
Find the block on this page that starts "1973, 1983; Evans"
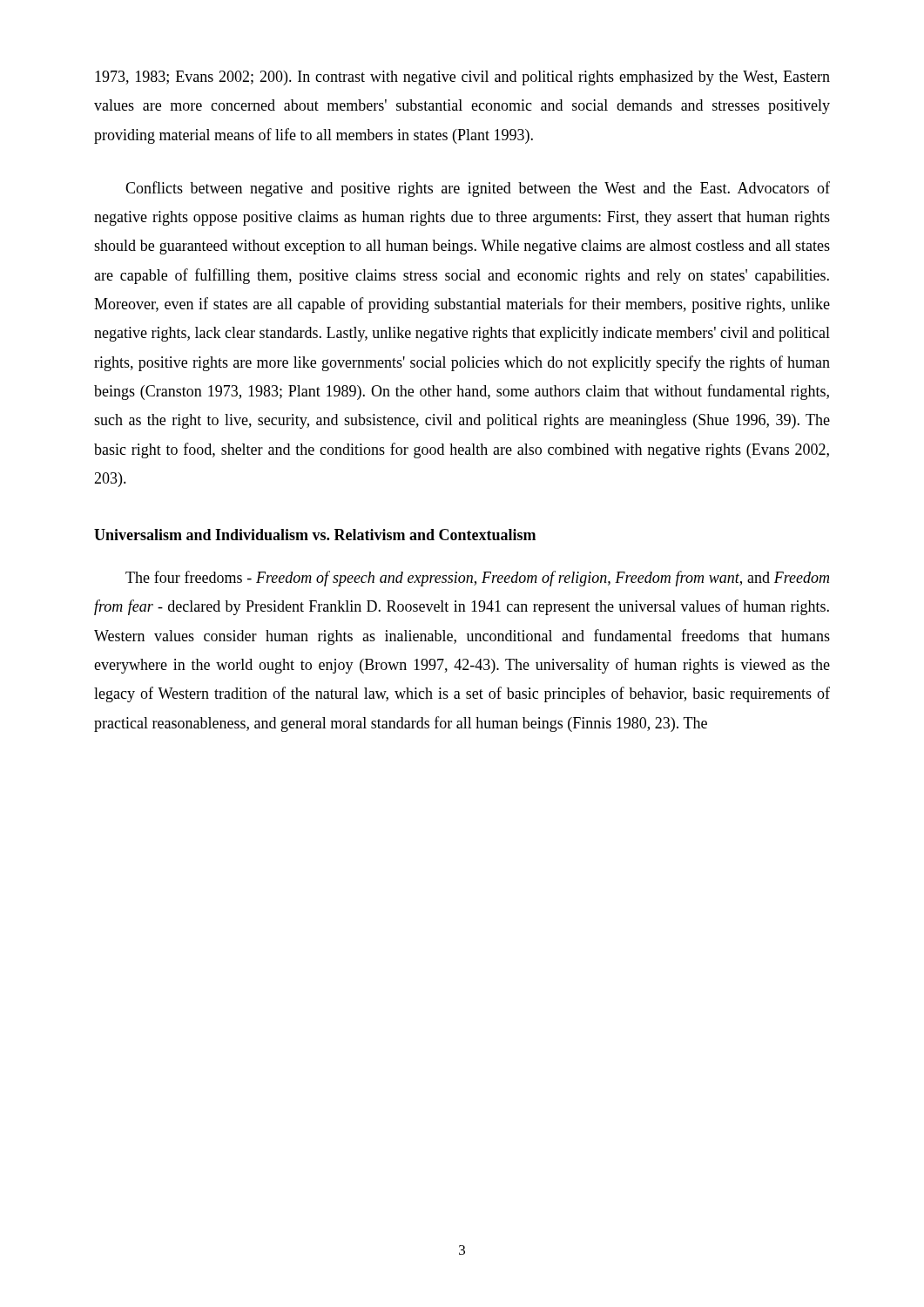(462, 106)
